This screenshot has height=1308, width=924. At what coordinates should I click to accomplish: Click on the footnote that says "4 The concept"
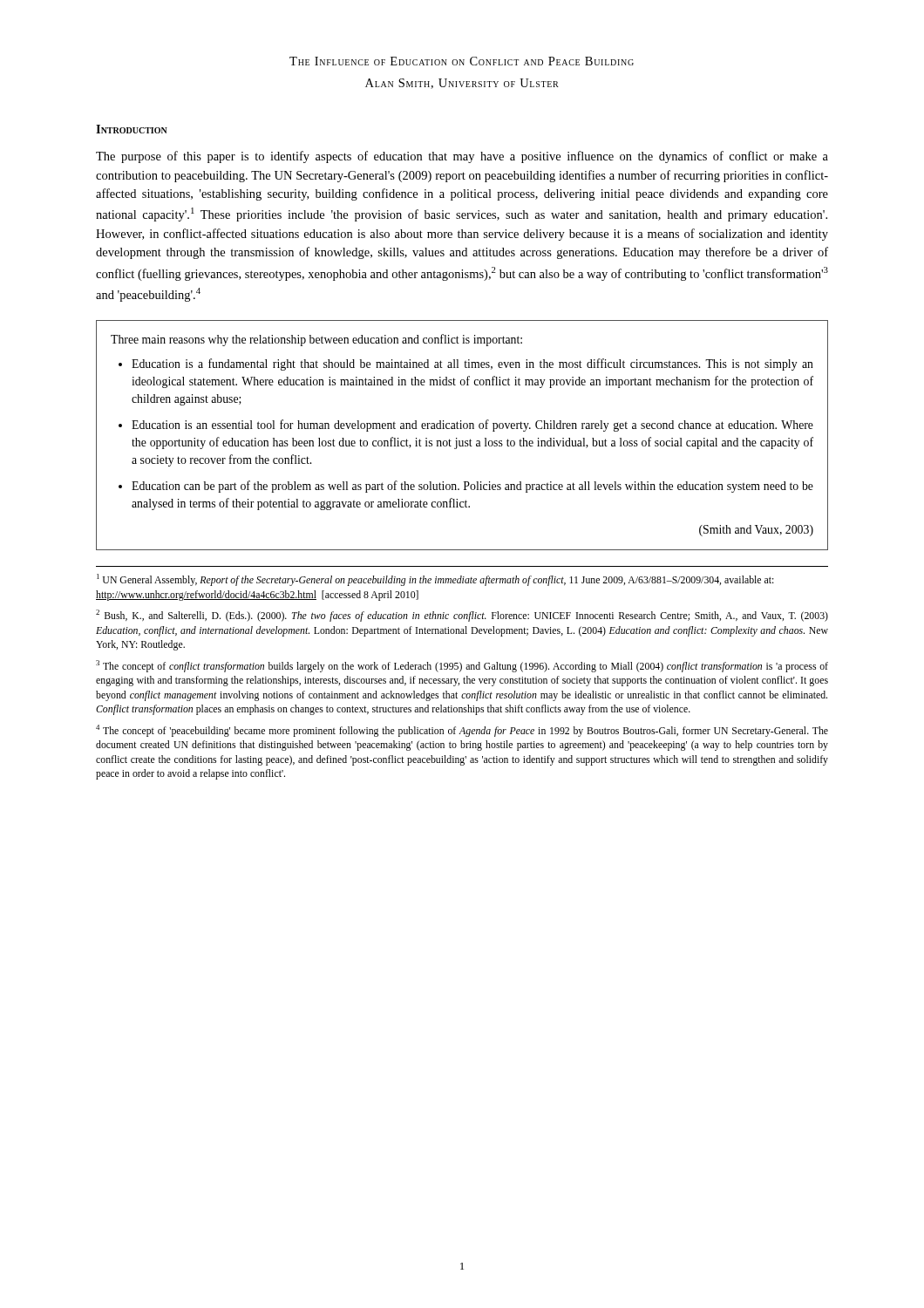tap(462, 751)
